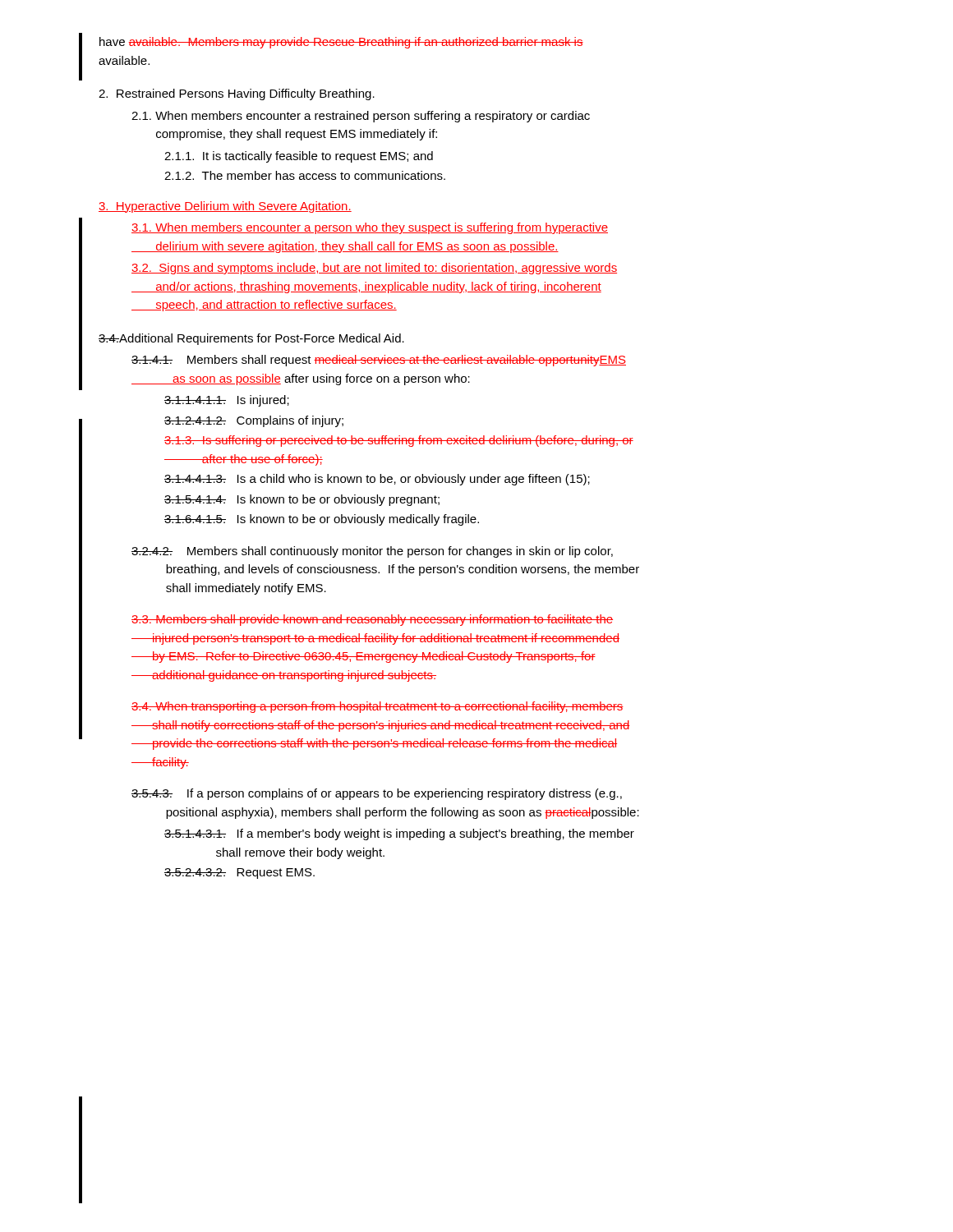Screen dimensions: 1232x953
Task: Click the passage that begins "3.1.4.1. Members shall request medical services at"
Action: [379, 369]
